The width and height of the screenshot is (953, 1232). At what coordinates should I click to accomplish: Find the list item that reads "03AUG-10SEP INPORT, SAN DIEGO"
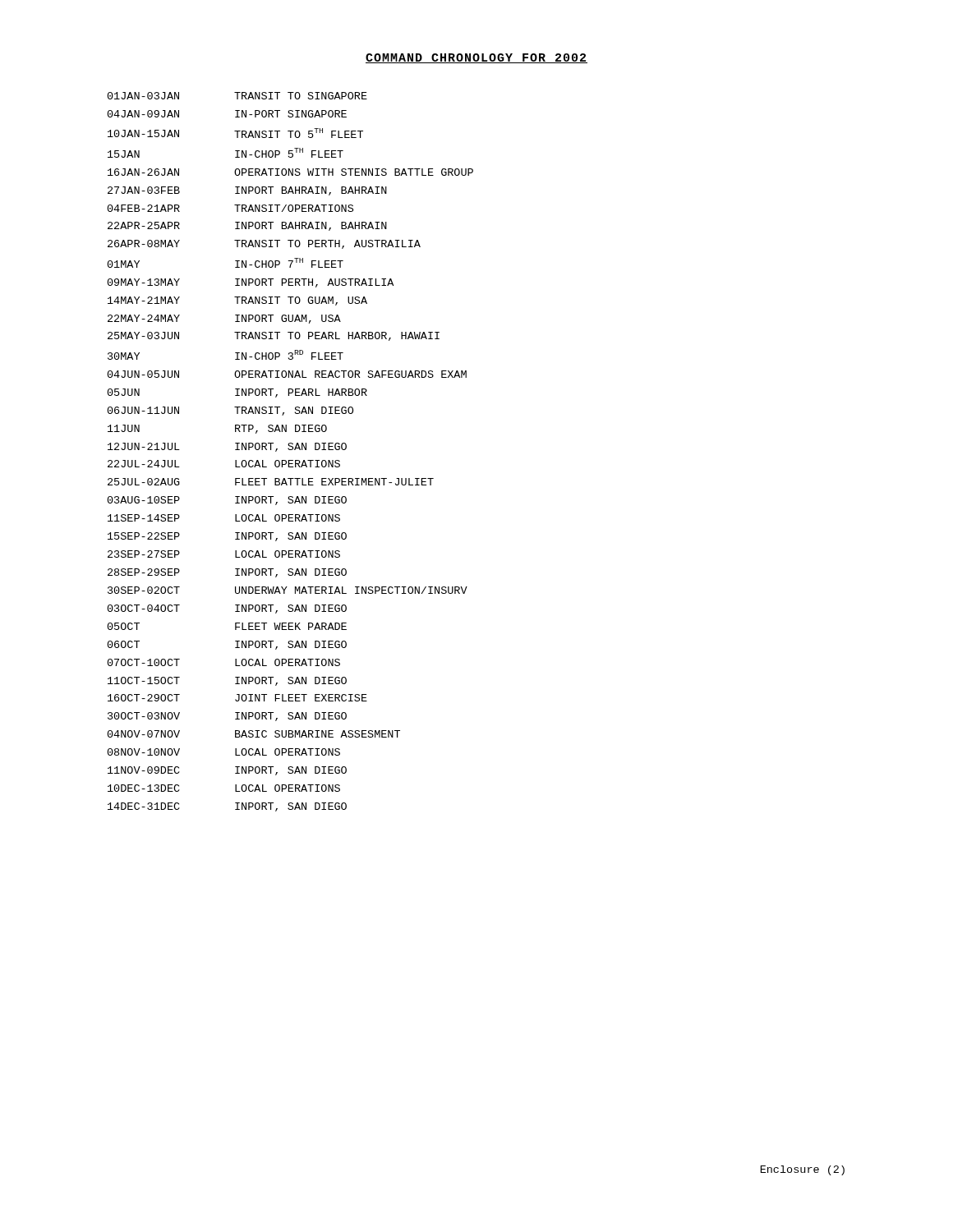[x=150, y=501]
